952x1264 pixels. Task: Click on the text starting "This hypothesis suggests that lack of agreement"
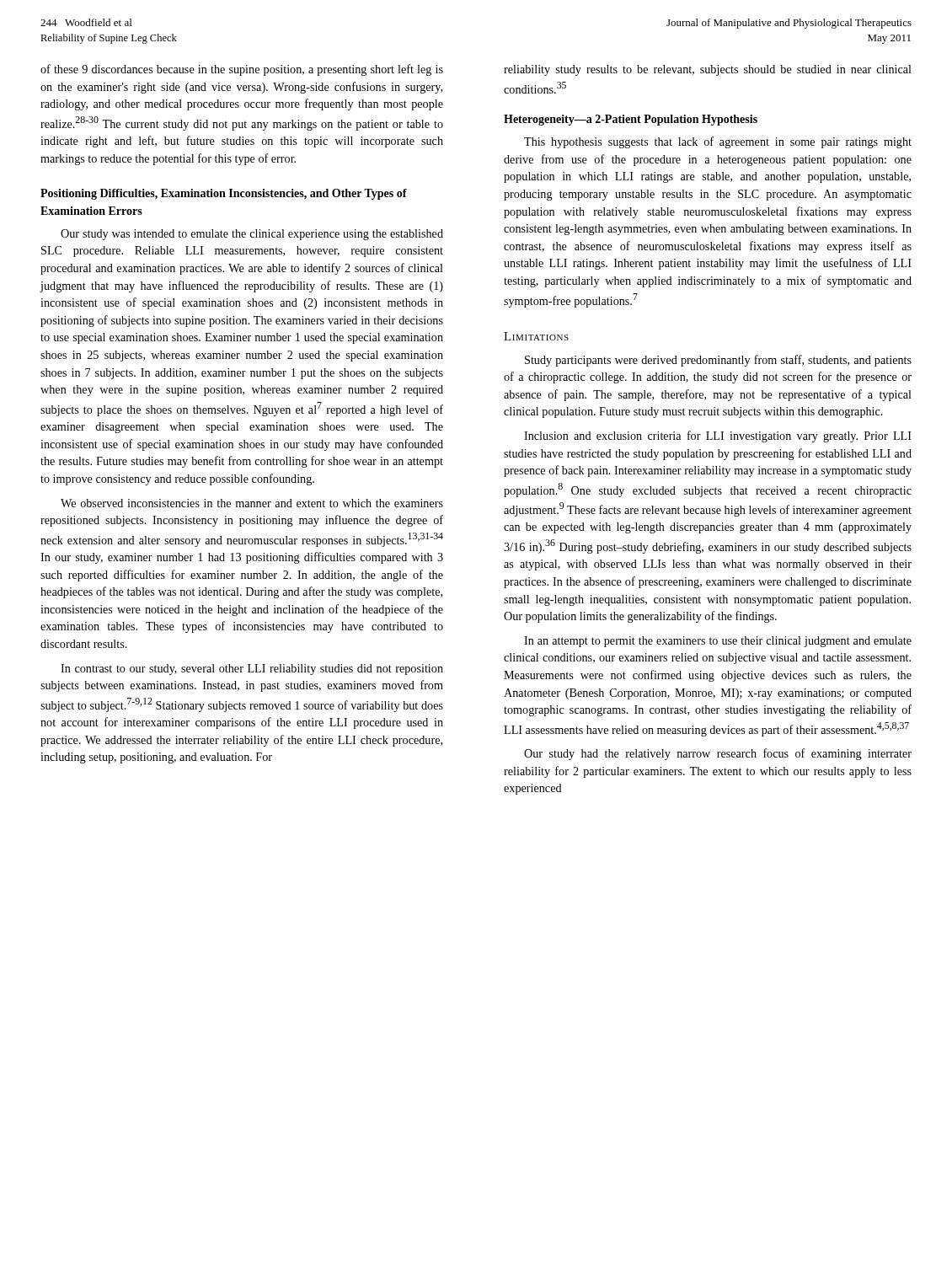coord(708,221)
